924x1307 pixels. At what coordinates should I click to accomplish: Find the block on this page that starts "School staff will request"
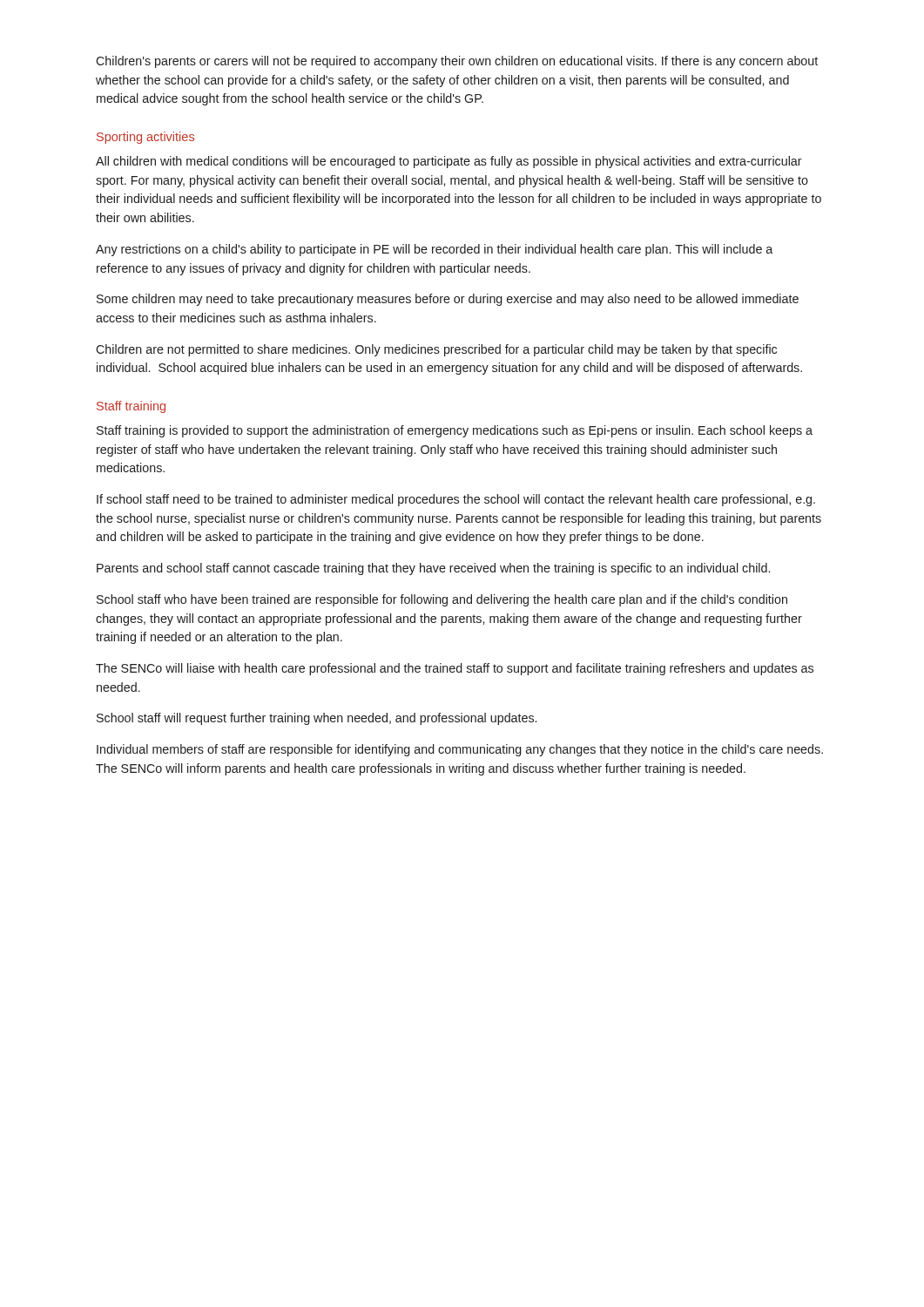pos(317,718)
